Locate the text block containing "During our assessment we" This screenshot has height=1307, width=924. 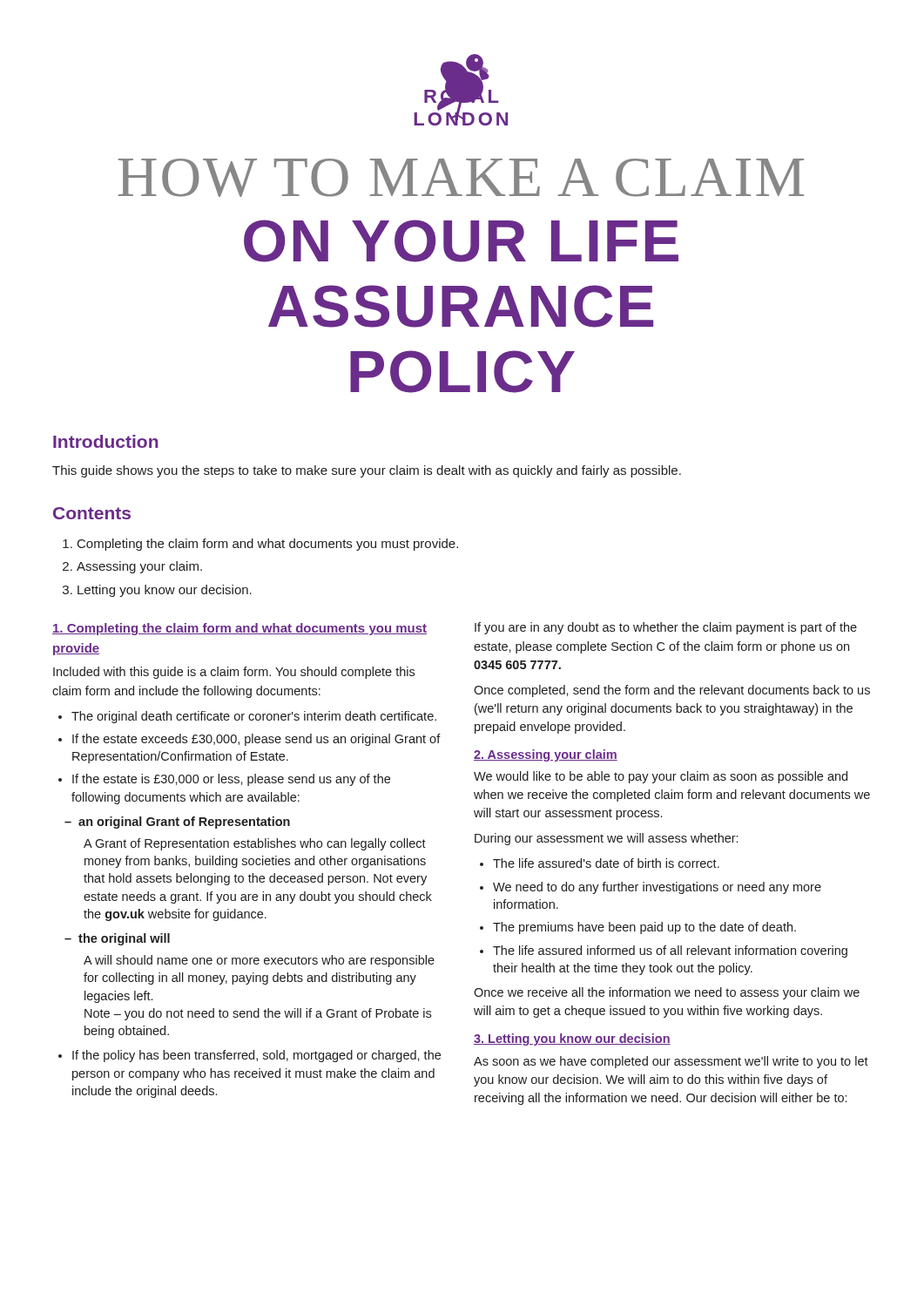pyautogui.click(x=606, y=839)
